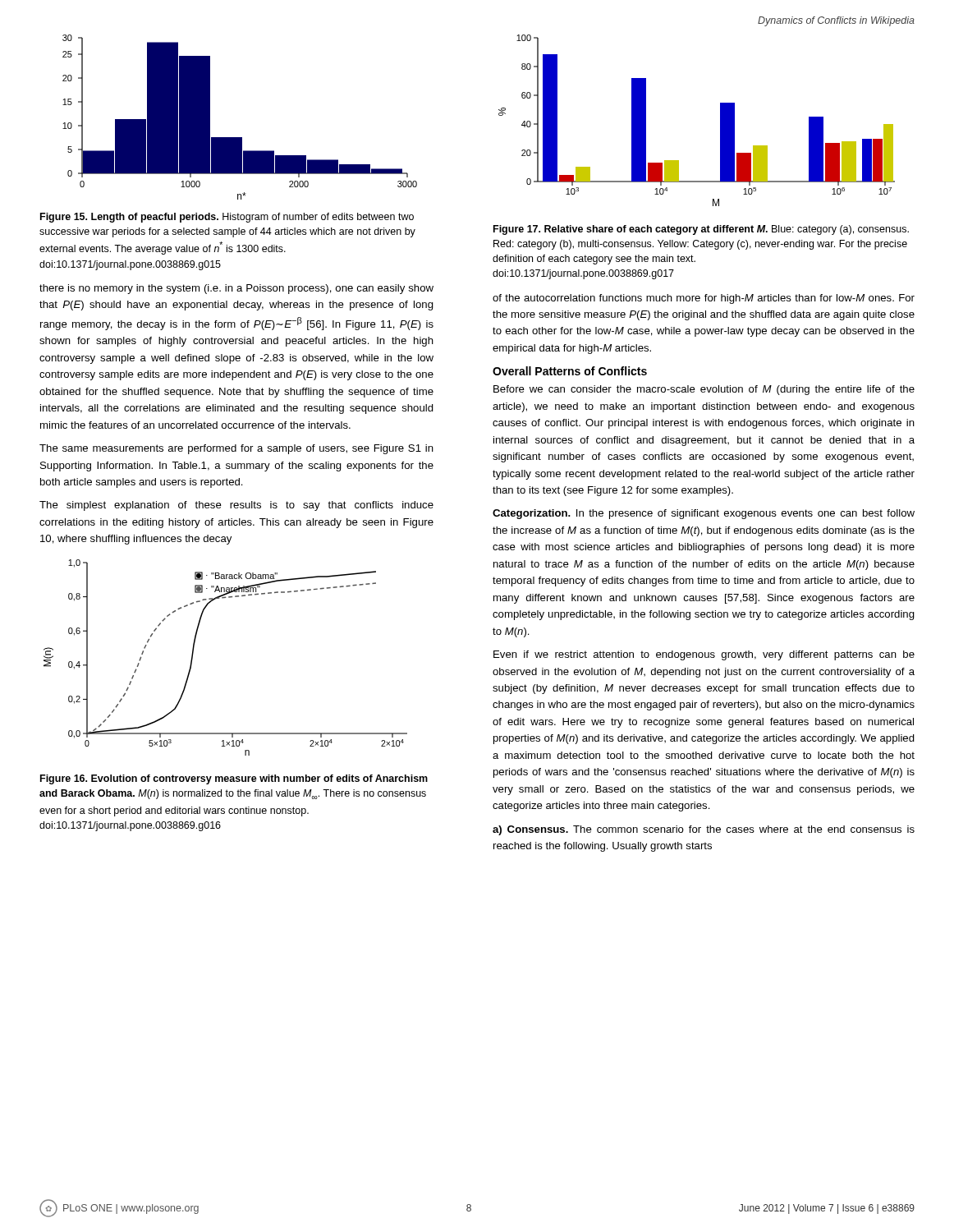954x1232 pixels.
Task: Click on the element starting "a) Consensus. The common scenario for the cases"
Action: (704, 837)
